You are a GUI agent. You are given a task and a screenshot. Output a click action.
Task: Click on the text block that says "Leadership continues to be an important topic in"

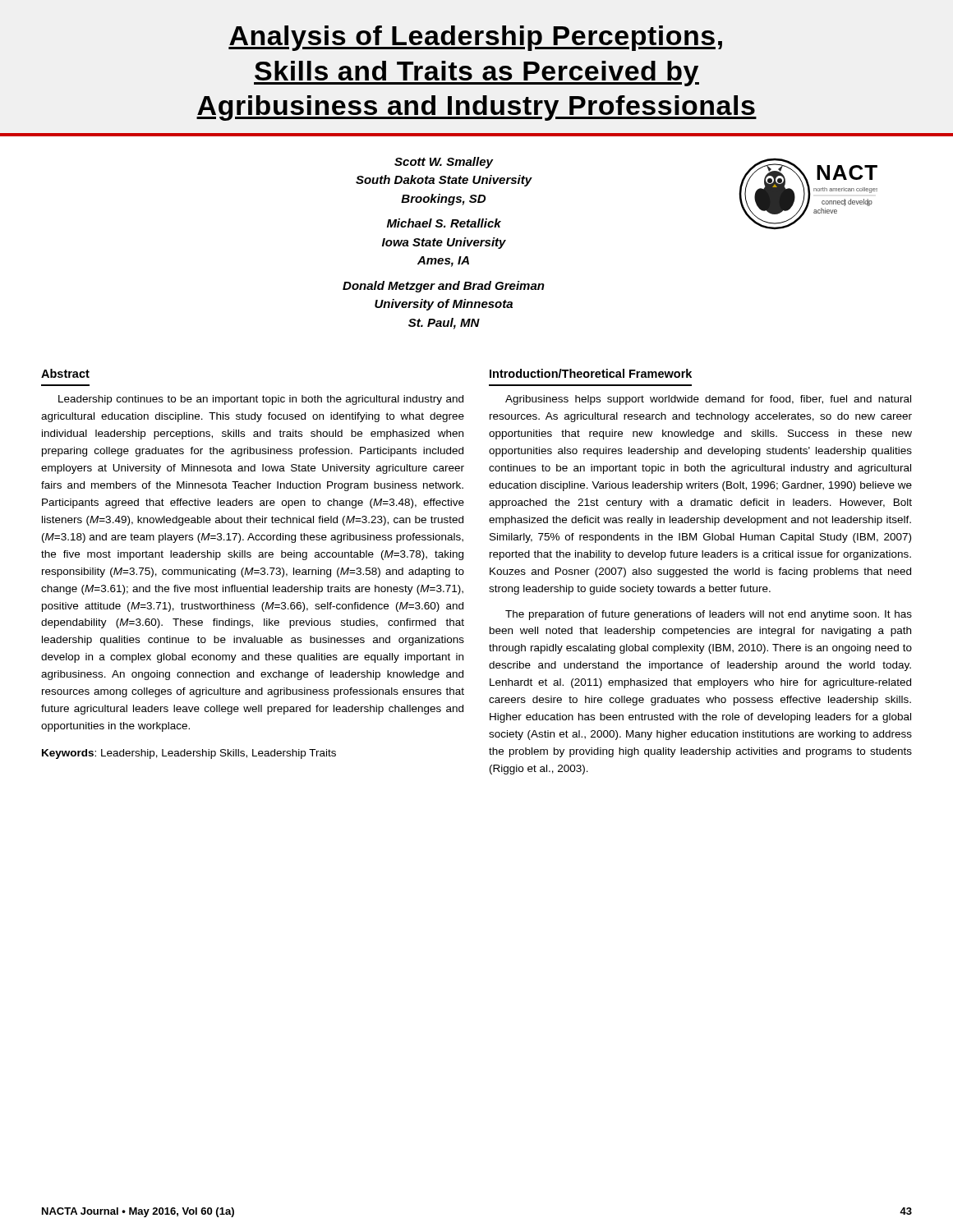pos(253,563)
